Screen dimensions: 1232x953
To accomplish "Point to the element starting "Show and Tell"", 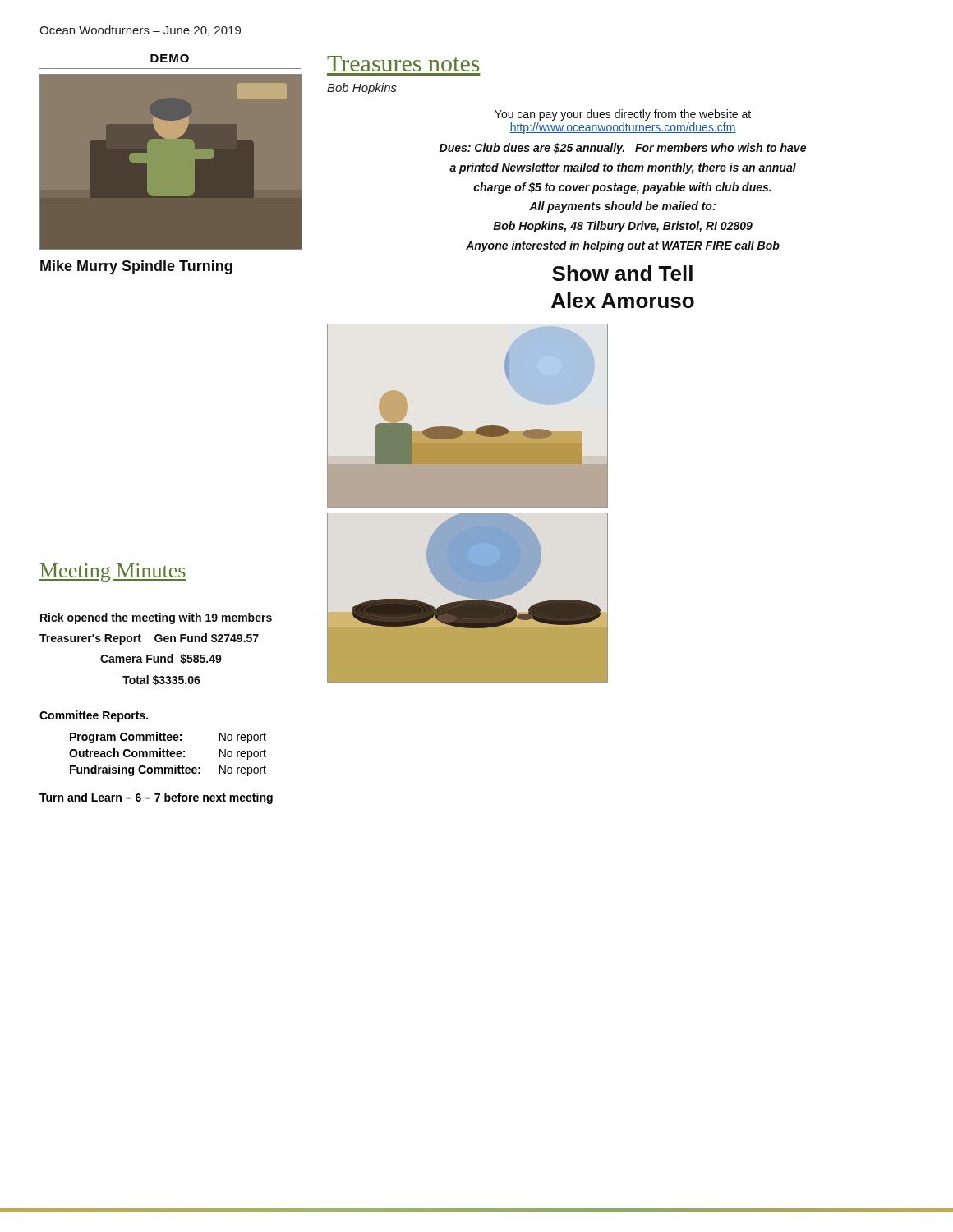I will pos(623,273).
